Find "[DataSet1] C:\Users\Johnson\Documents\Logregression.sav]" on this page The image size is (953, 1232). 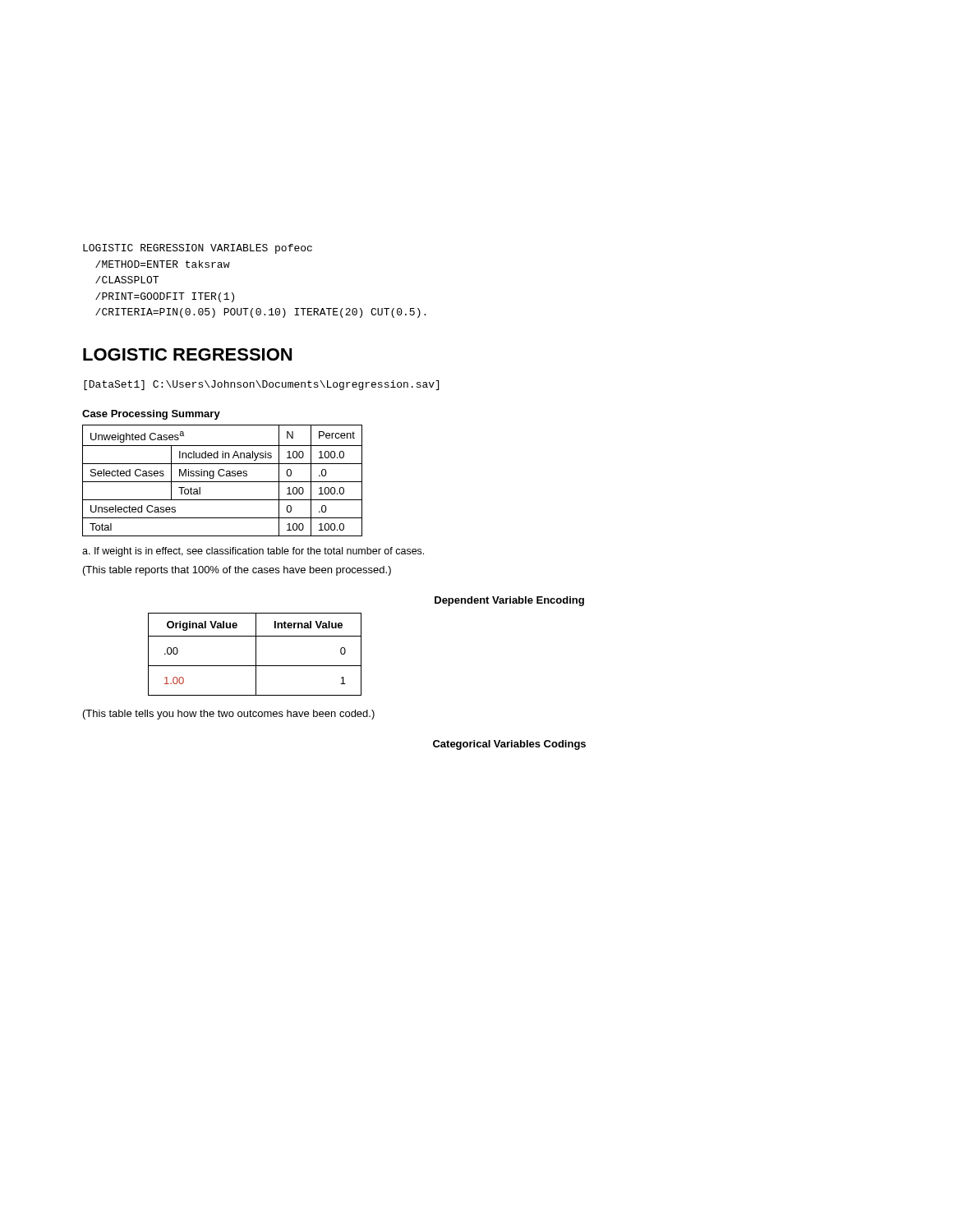click(x=261, y=385)
